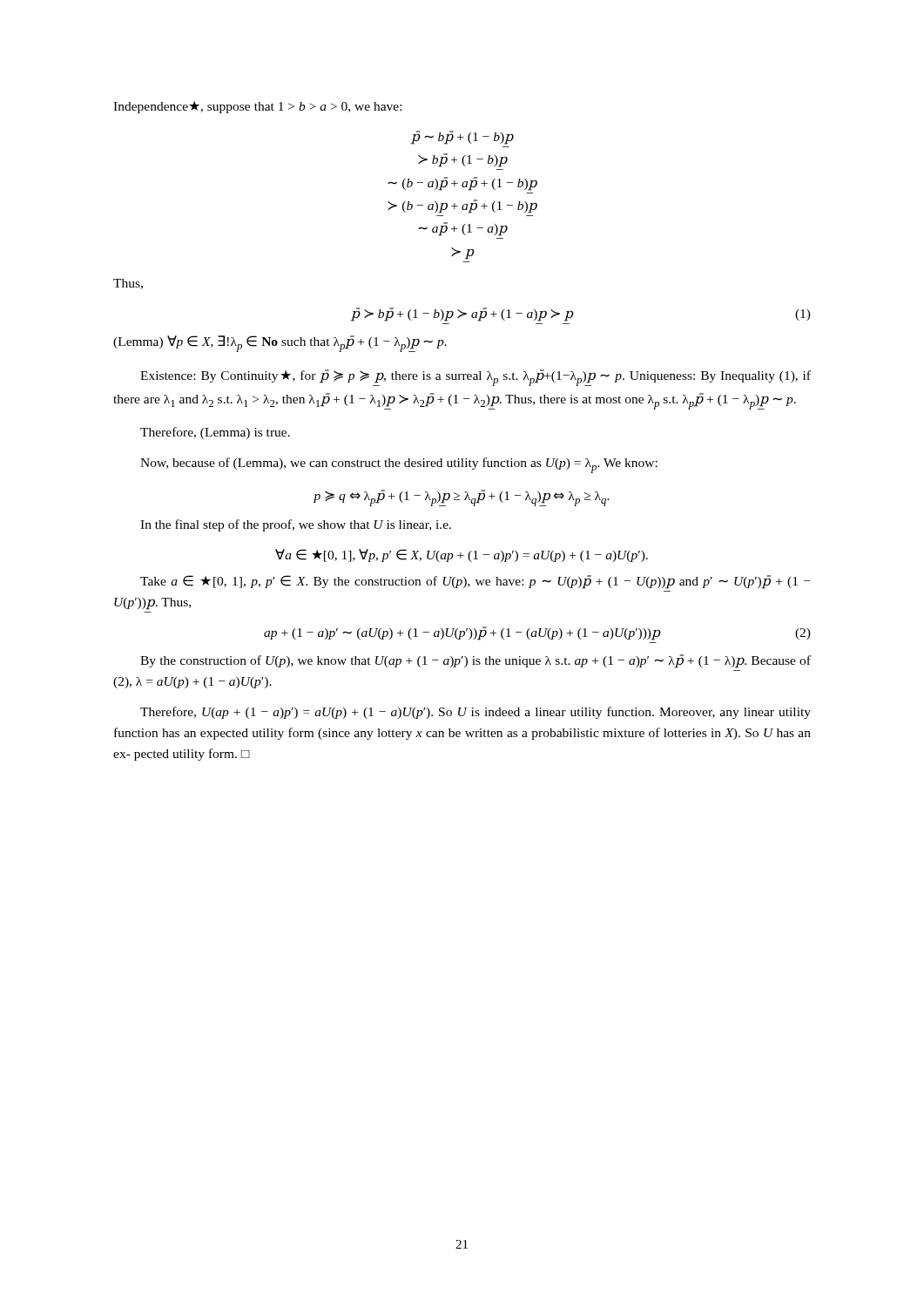Screen dimensions: 1307x924
Task: Locate the text that reads "Therefore, (Lemma) is true."
Action: (215, 432)
